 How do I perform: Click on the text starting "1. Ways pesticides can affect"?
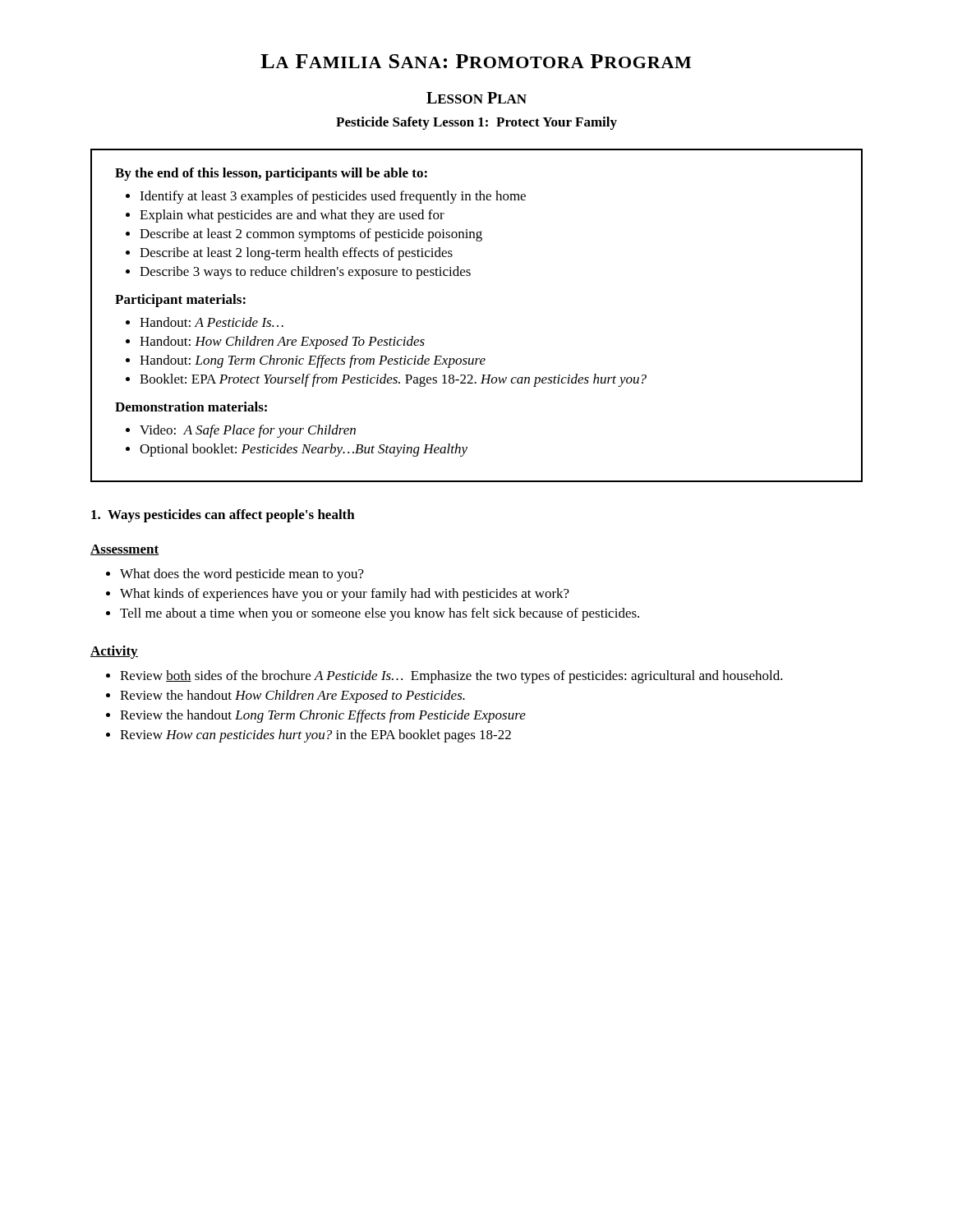click(223, 515)
